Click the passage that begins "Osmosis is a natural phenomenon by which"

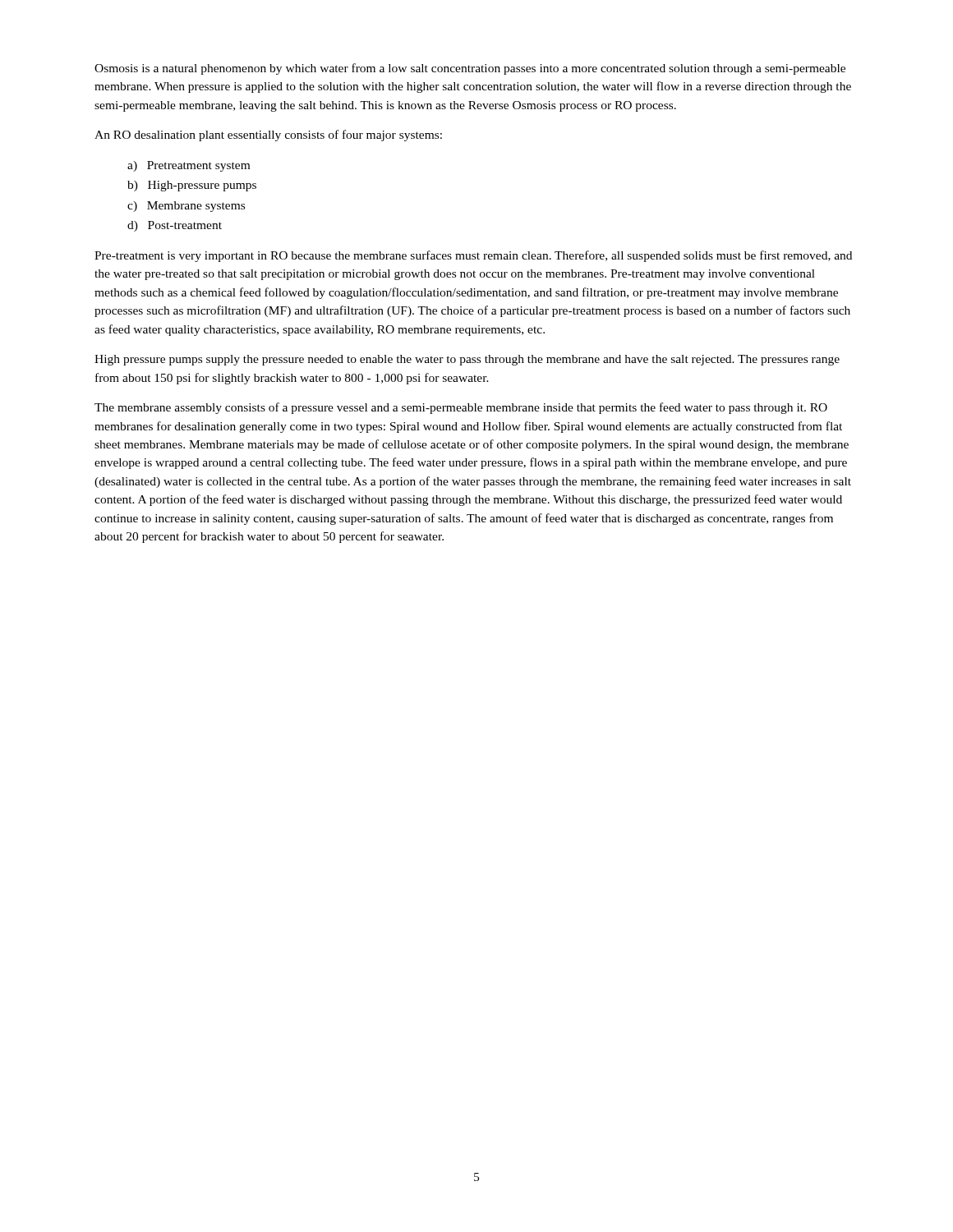coord(473,86)
